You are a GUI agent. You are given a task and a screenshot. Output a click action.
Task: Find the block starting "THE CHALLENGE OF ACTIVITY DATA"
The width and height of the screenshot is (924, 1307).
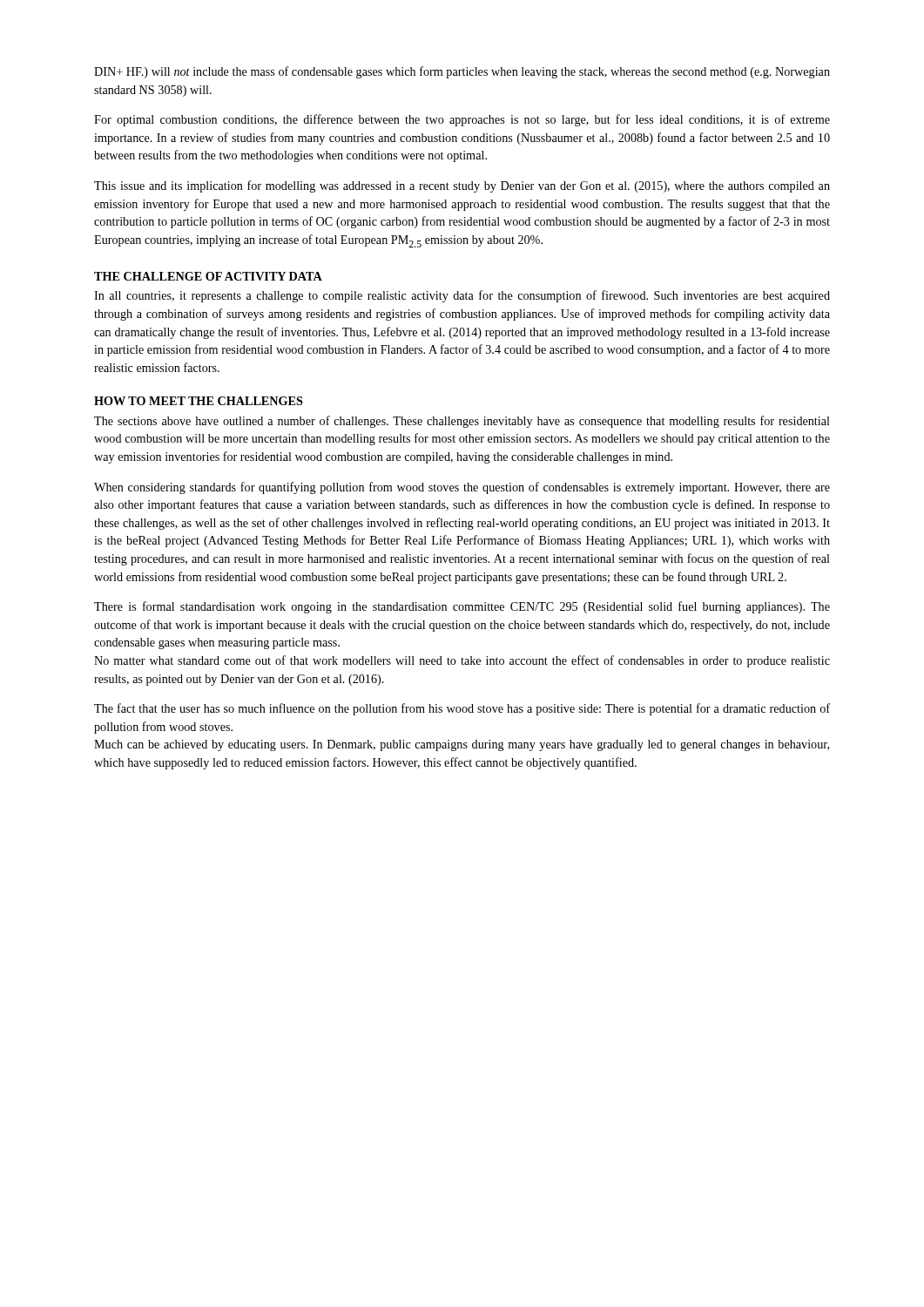(x=208, y=276)
